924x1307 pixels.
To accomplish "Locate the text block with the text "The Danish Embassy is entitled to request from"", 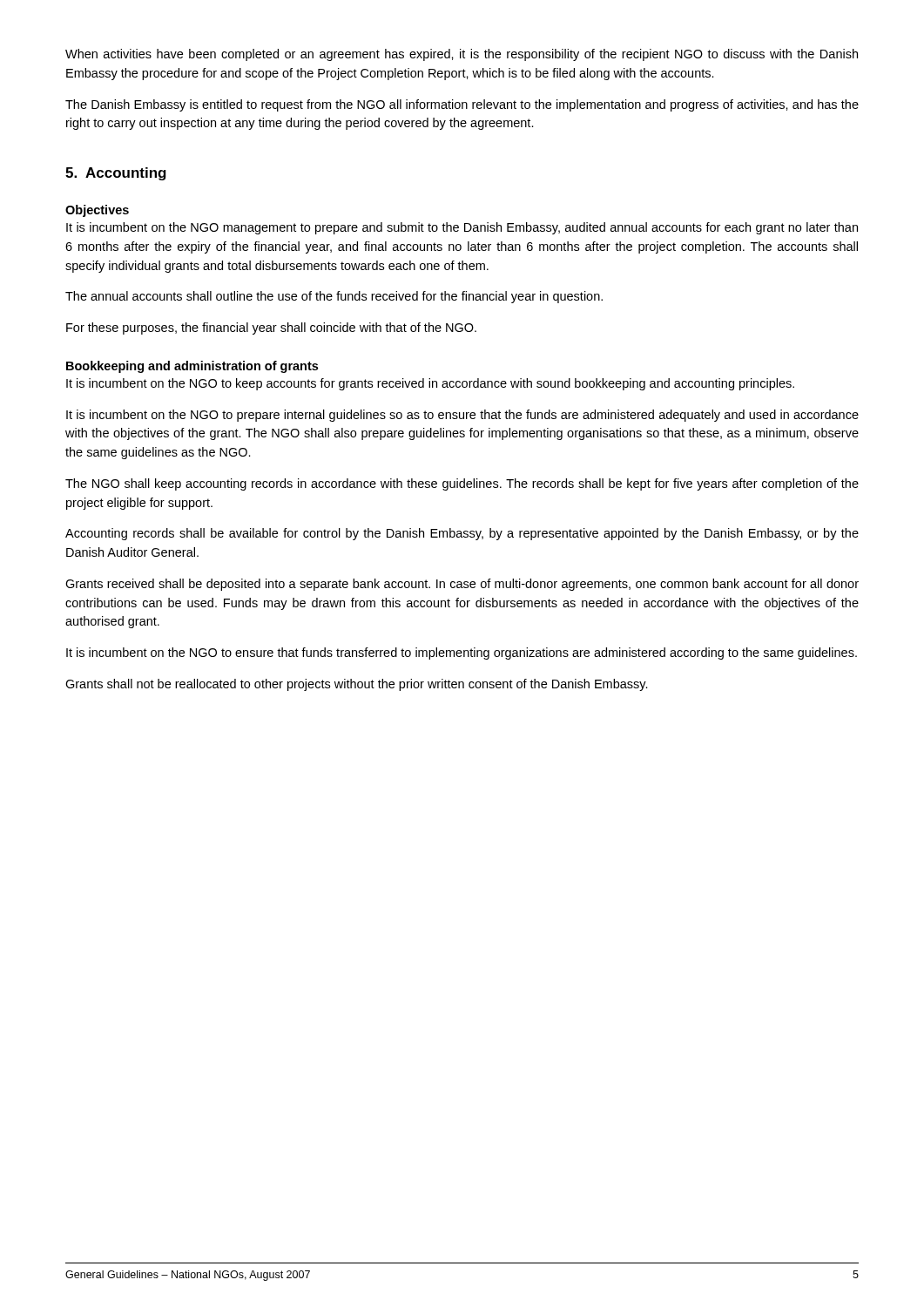I will 462,114.
